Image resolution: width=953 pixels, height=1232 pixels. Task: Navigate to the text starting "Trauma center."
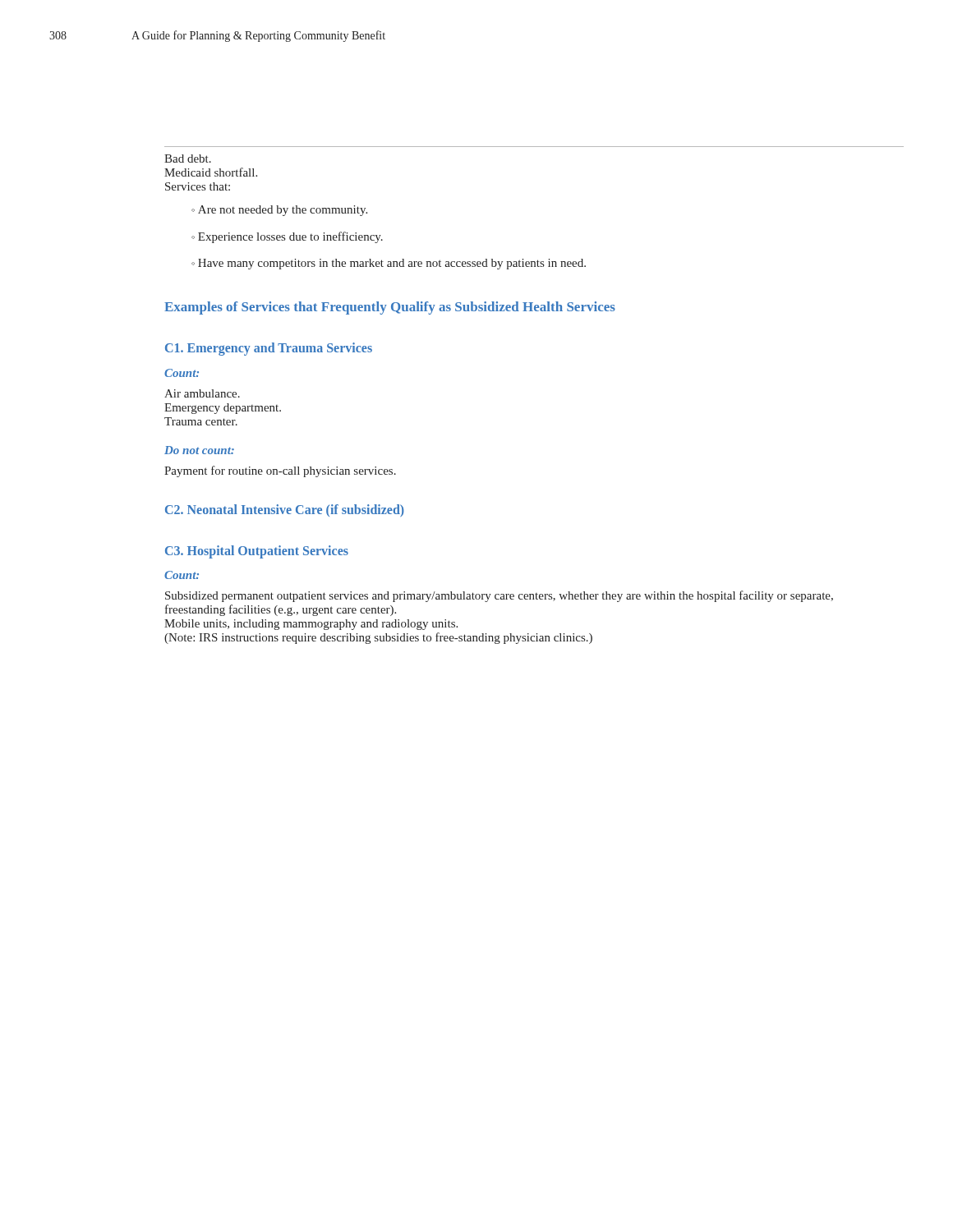tap(201, 421)
